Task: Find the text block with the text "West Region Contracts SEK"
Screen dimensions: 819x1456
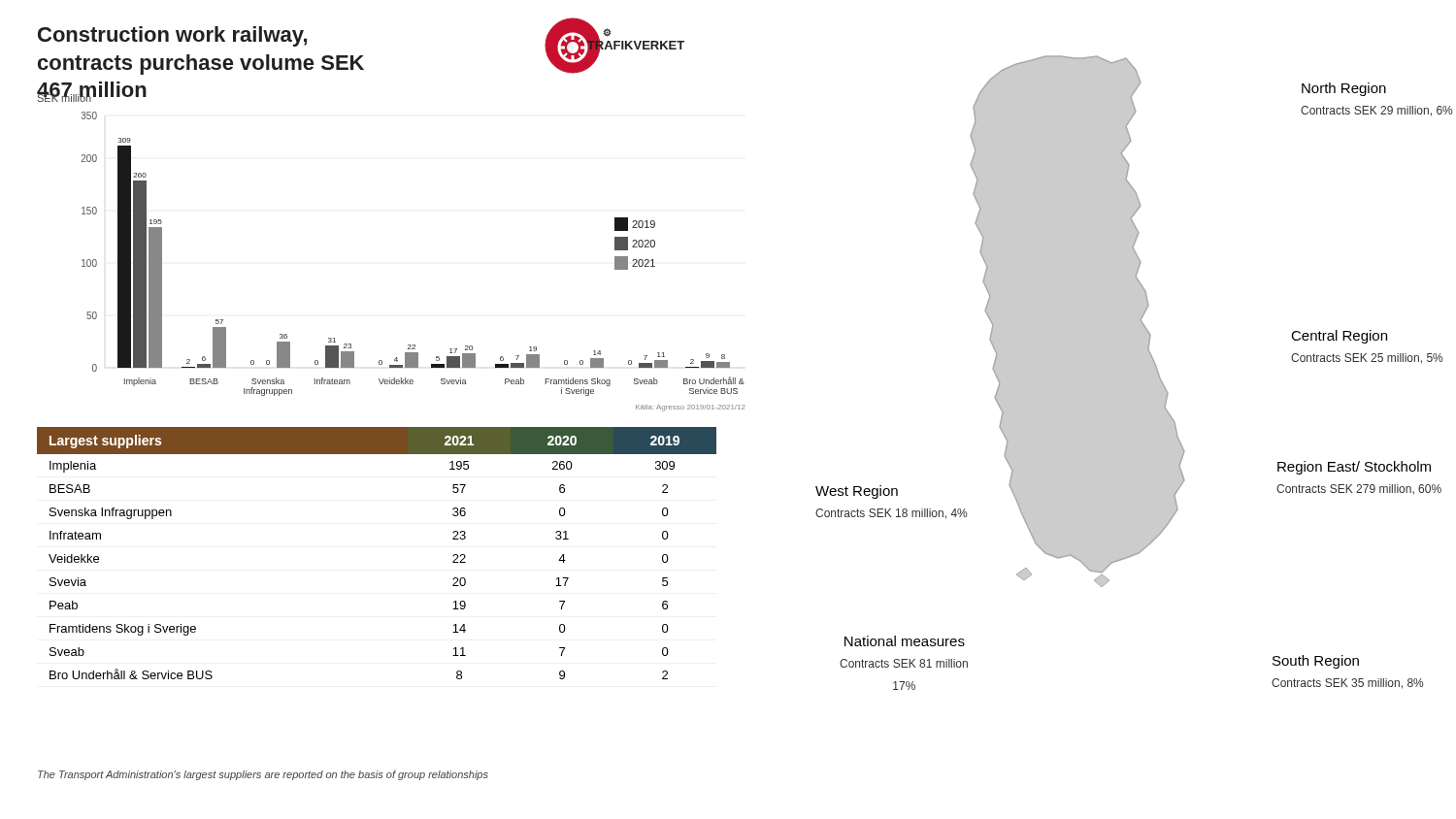Action: point(891,501)
